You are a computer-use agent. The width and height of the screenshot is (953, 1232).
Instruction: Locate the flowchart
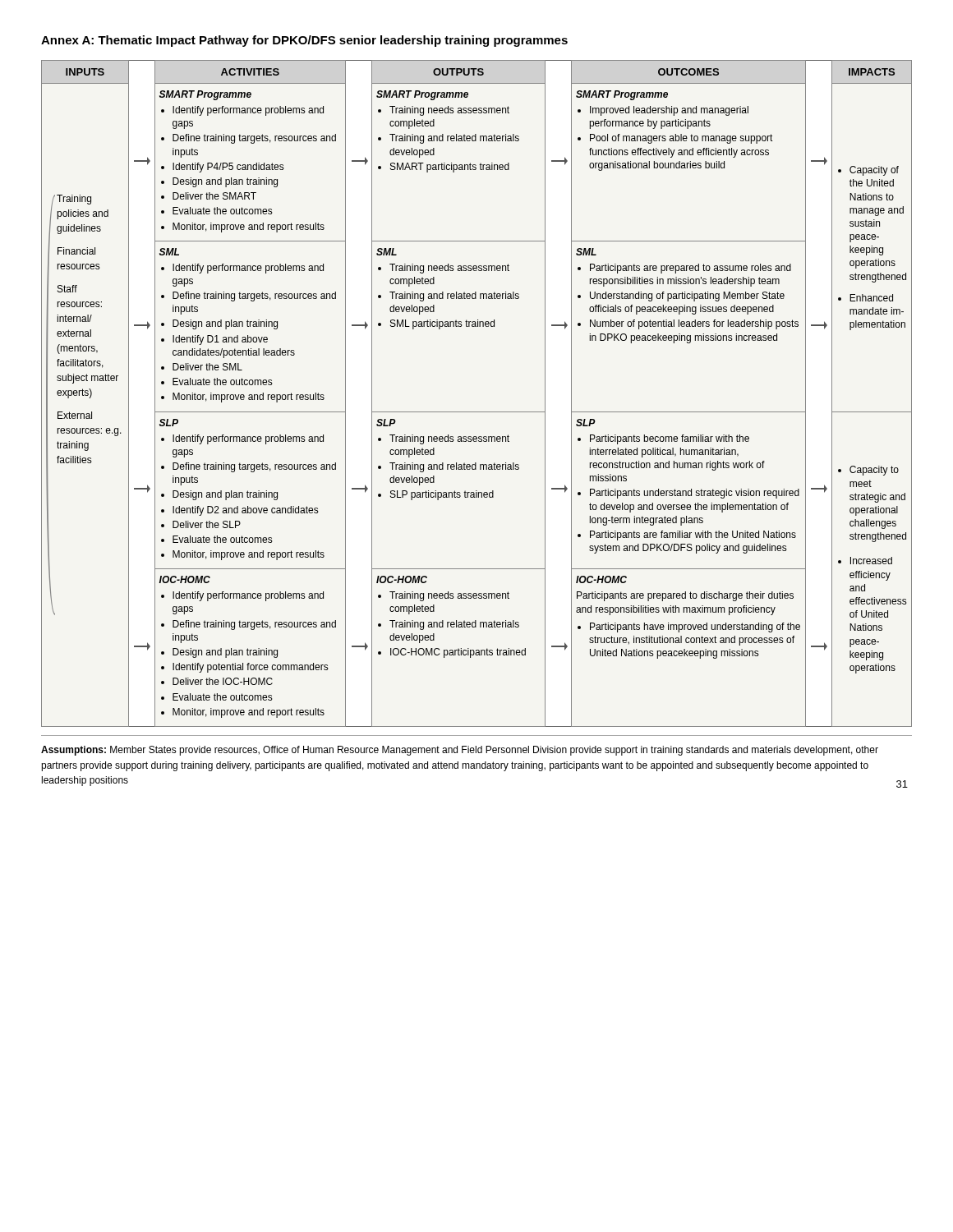click(476, 393)
